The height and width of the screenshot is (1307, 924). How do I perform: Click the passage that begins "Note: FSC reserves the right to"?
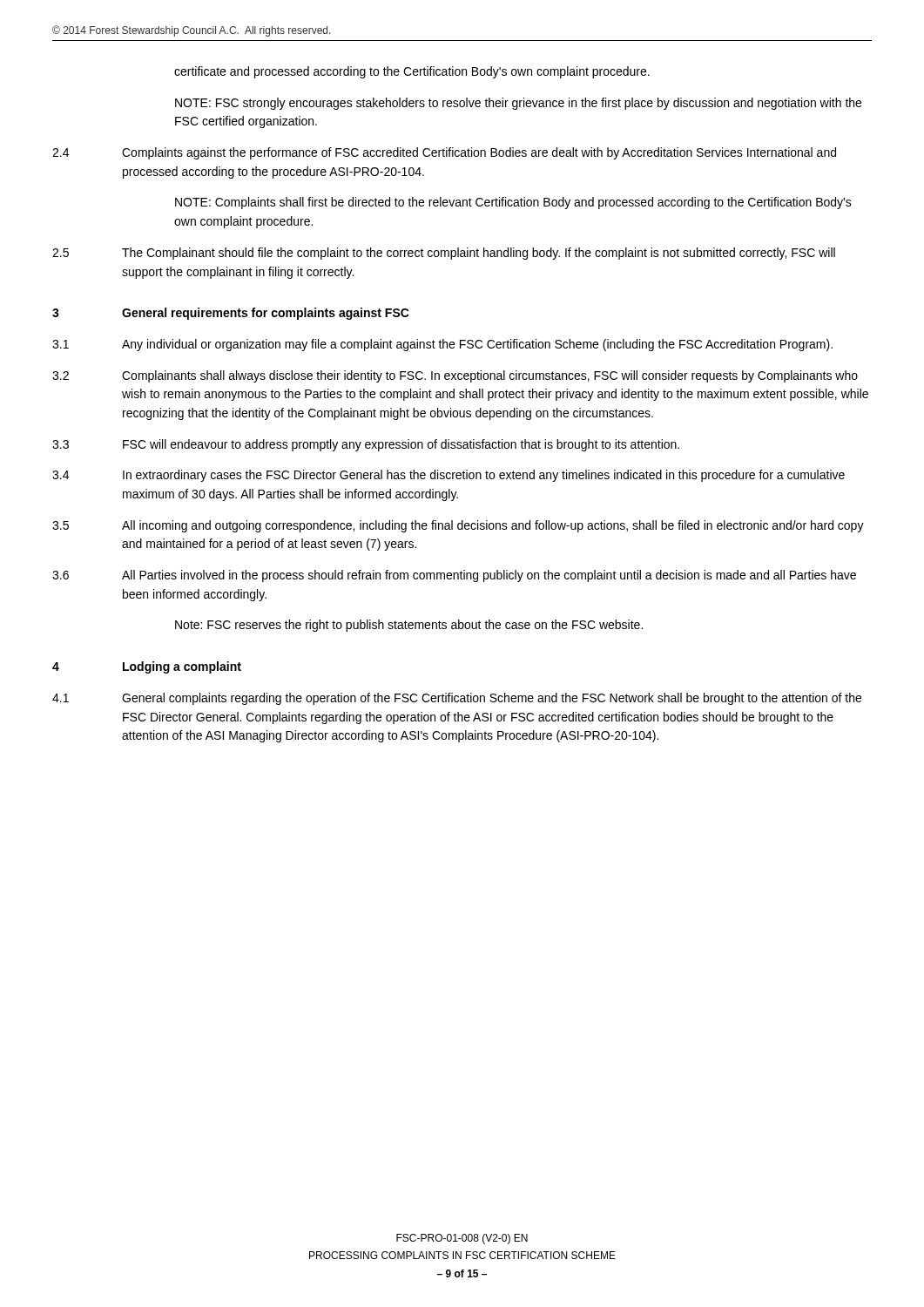409,625
